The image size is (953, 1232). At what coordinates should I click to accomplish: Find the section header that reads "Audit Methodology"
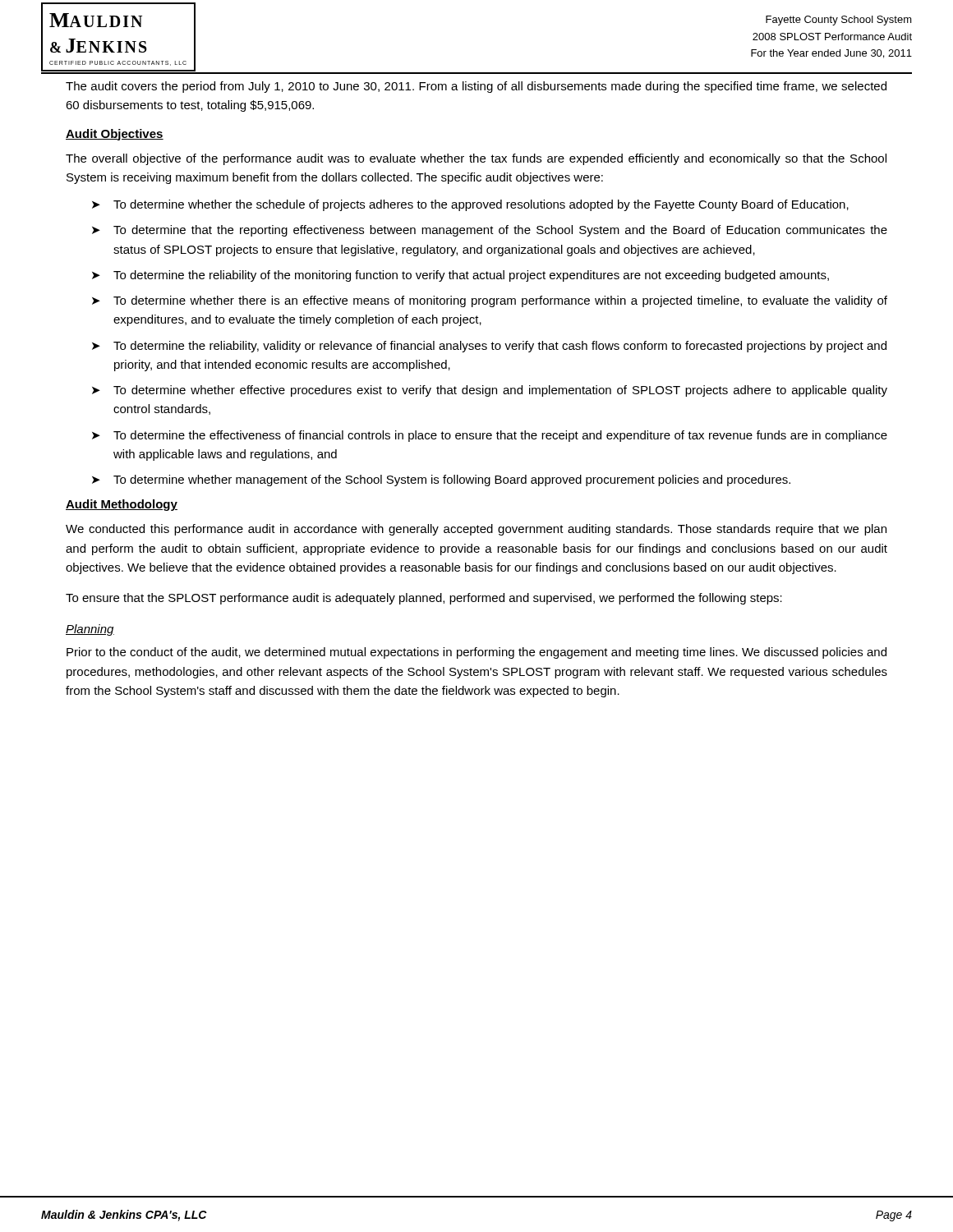tap(122, 504)
